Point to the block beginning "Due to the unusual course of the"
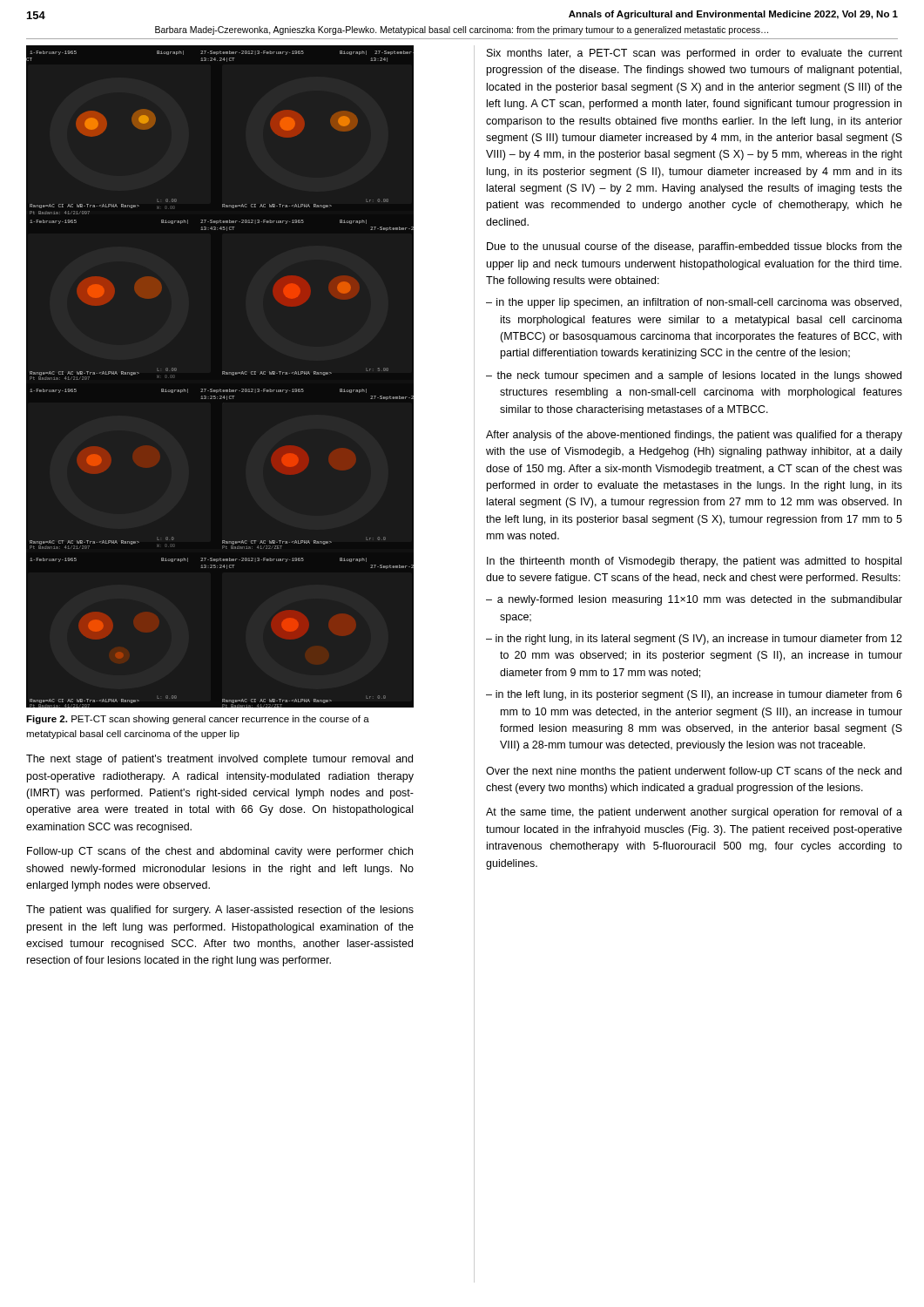924x1307 pixels. 694,264
